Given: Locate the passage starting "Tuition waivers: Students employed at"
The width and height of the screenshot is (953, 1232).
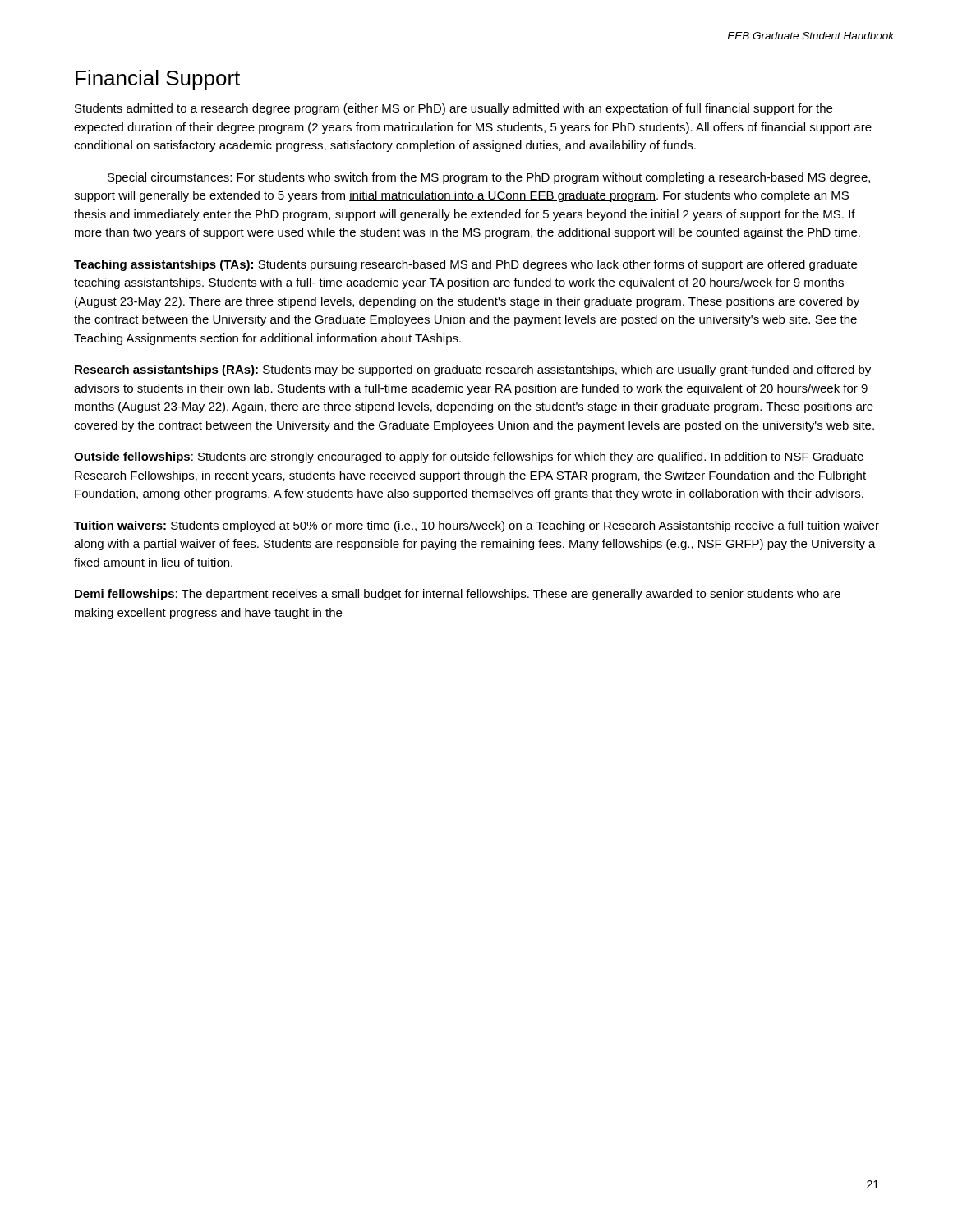Looking at the screenshot, I should click(x=476, y=543).
